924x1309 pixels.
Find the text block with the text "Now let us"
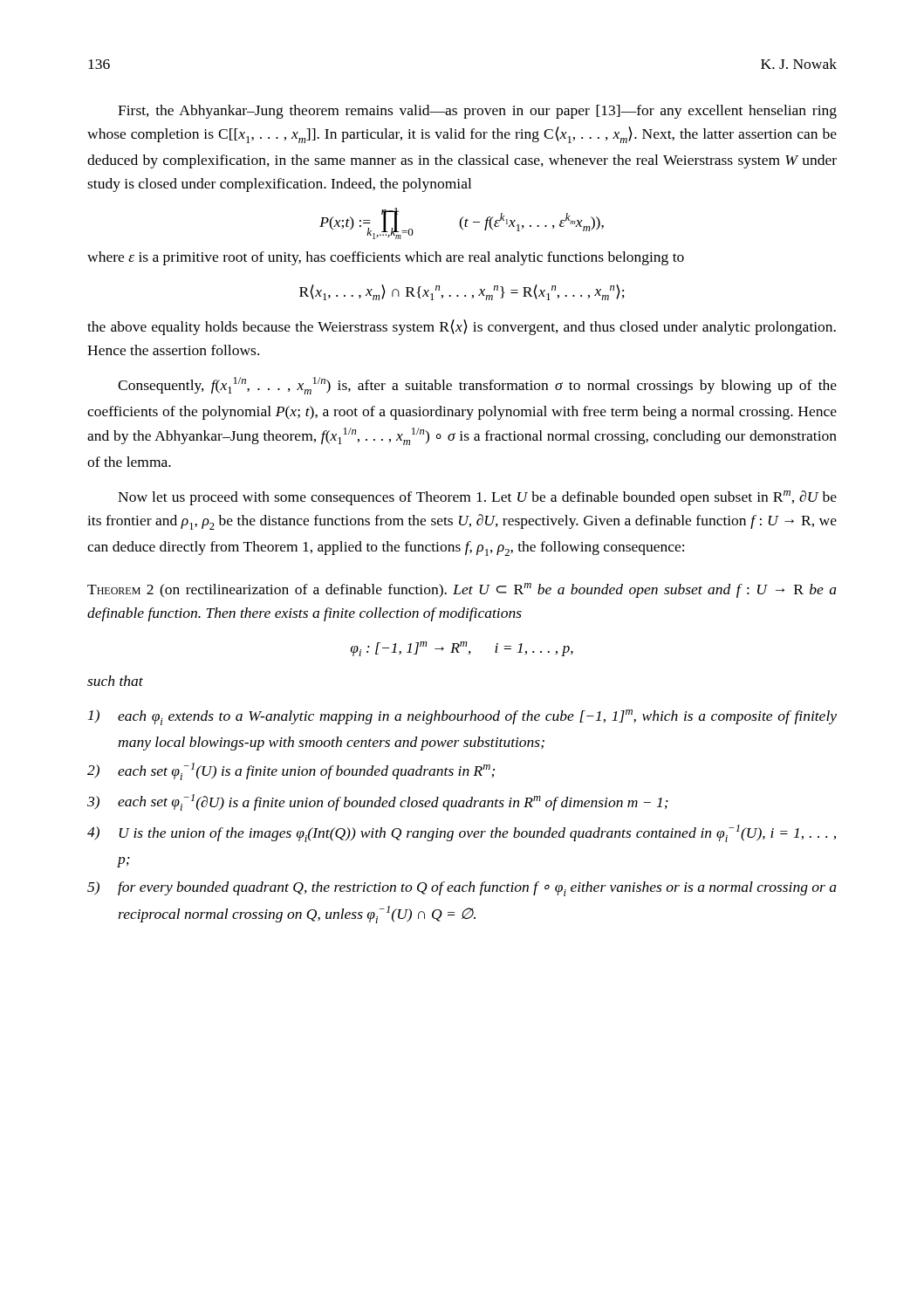[462, 522]
